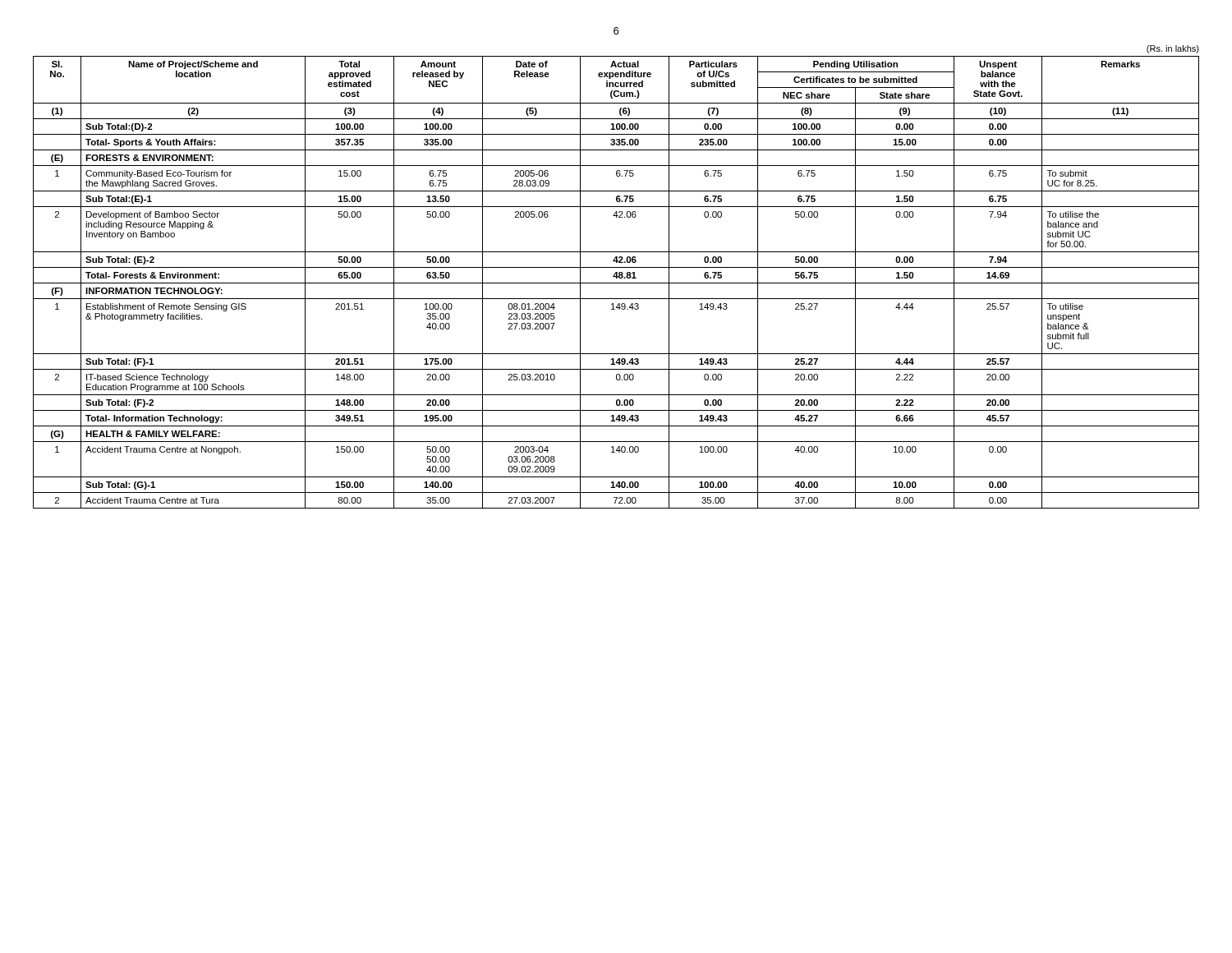Click on the table containing "Sub Total:(E)-1"
Viewport: 1232px width, 953px height.
(616, 282)
